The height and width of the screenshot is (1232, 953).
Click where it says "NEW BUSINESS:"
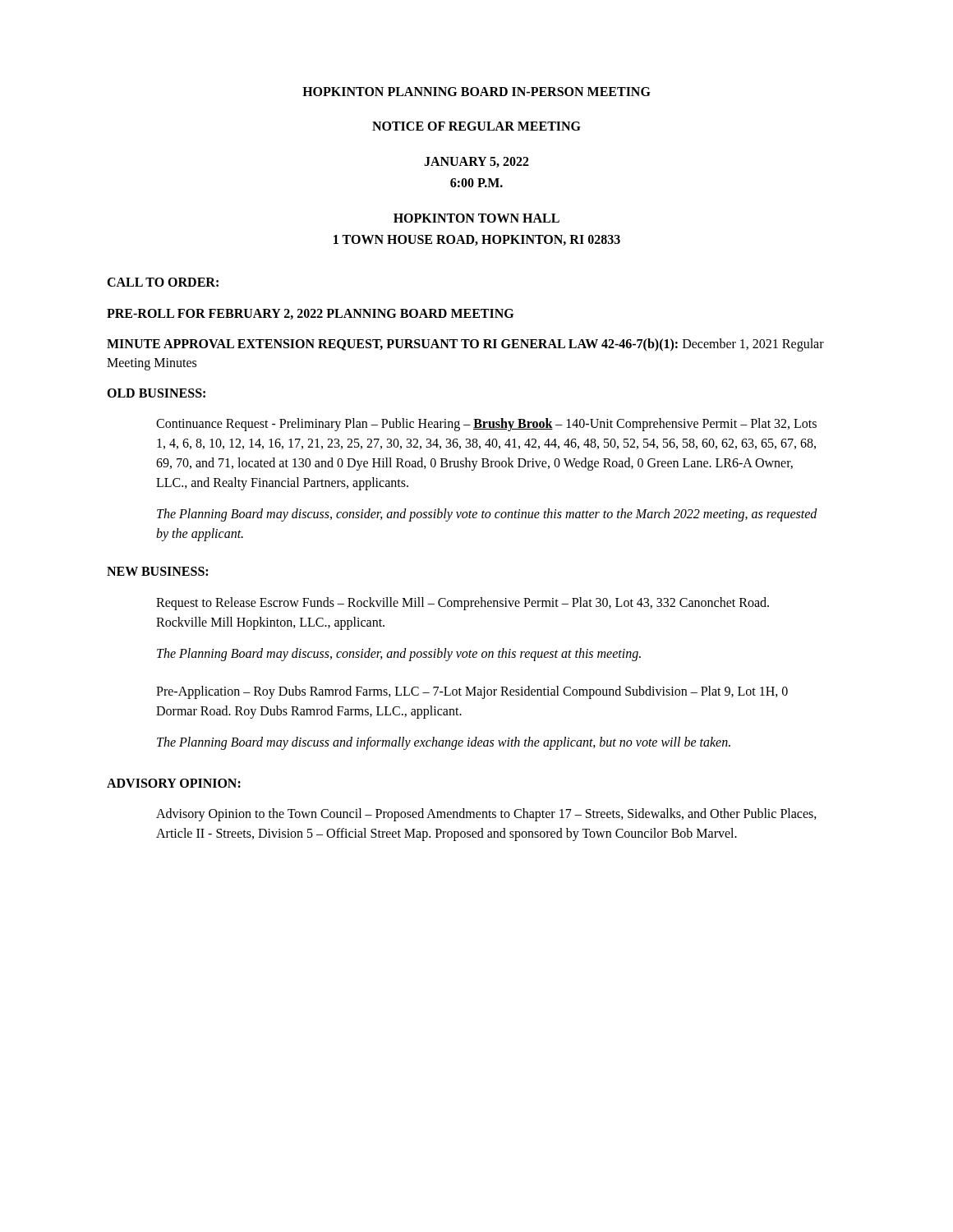pos(157,571)
